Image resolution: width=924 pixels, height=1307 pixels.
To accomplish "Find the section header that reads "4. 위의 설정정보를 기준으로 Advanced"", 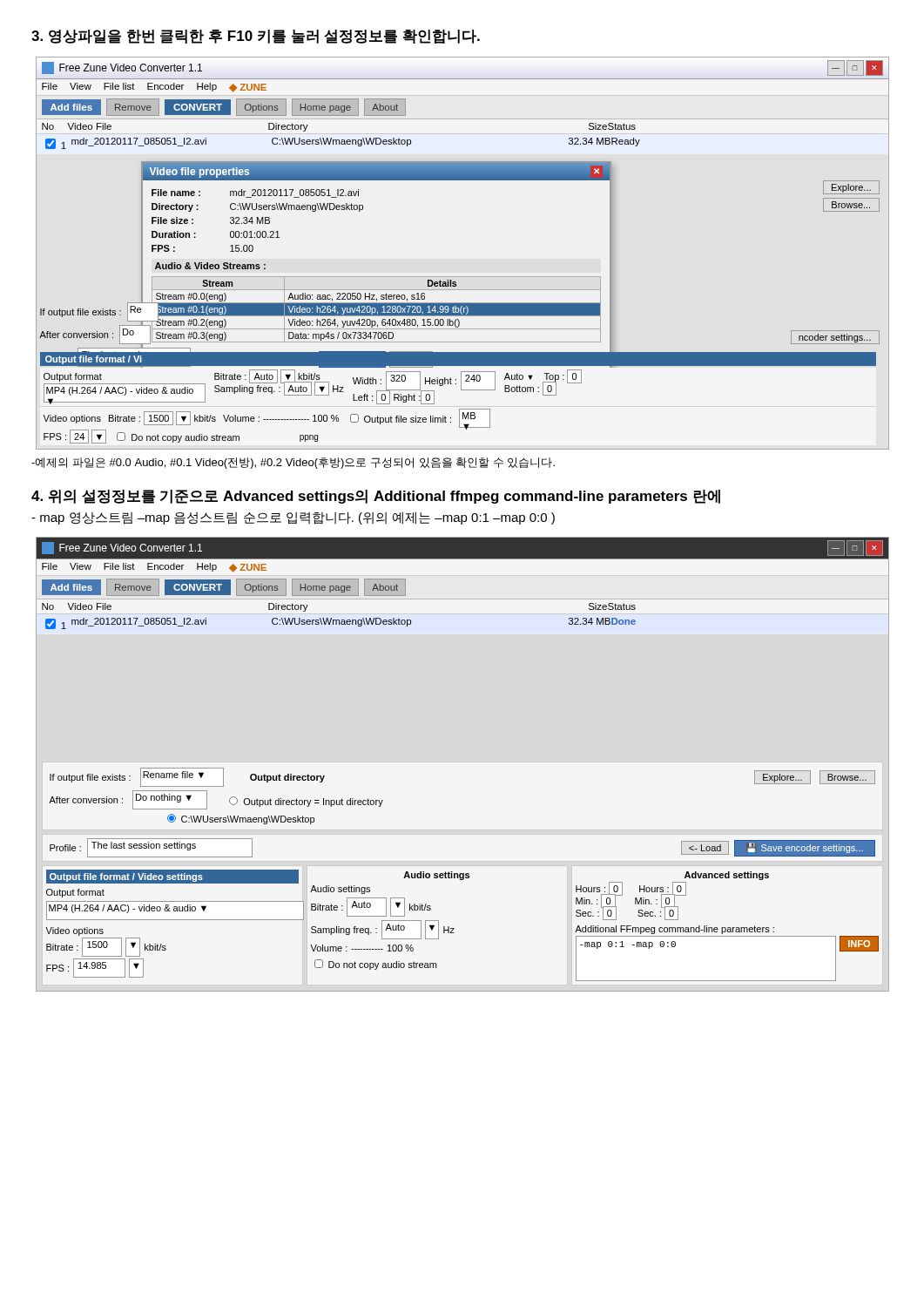I will pyautogui.click(x=376, y=496).
